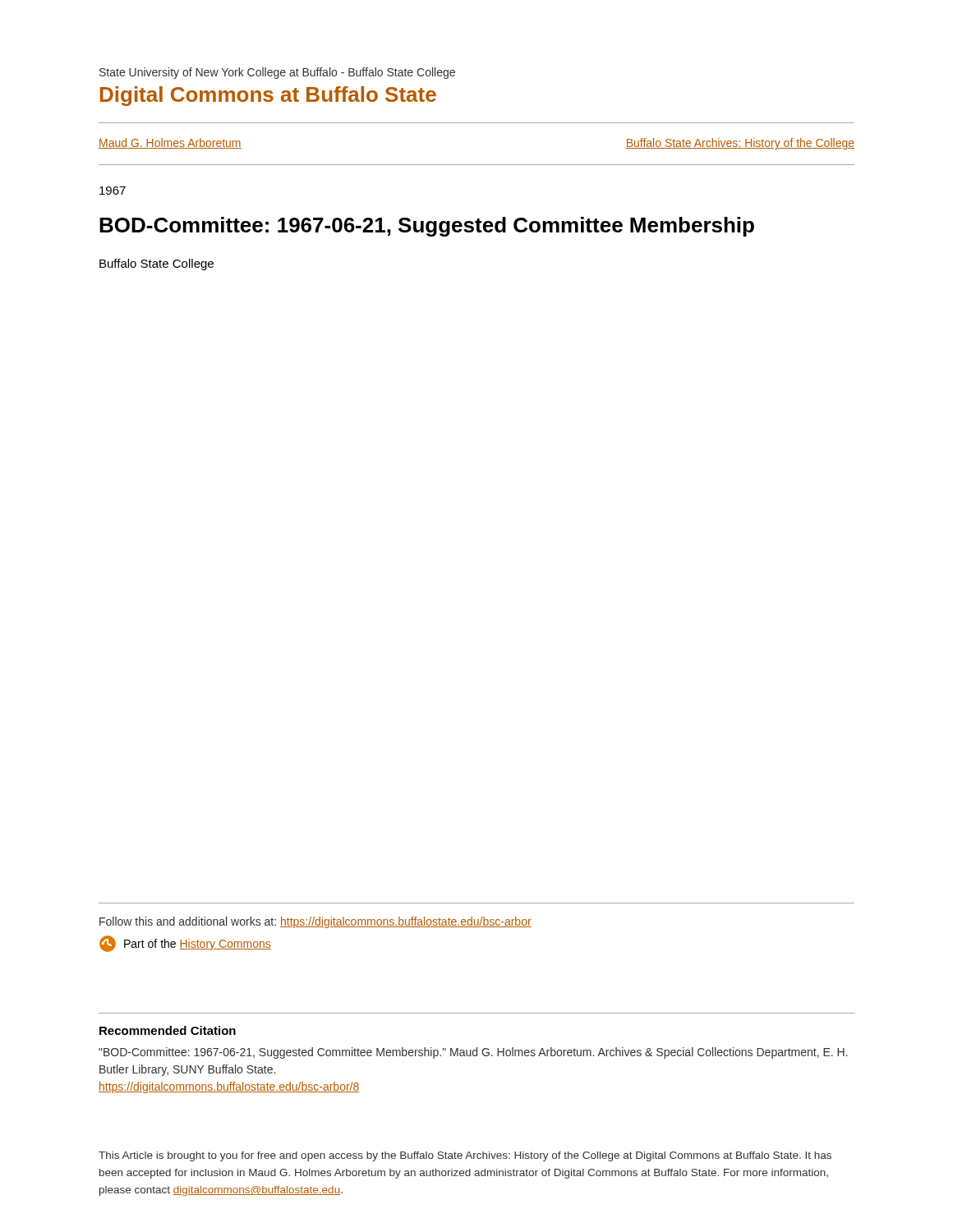Point to the block starting "State University of New York College at"
This screenshot has height=1232, width=953.
tap(277, 72)
